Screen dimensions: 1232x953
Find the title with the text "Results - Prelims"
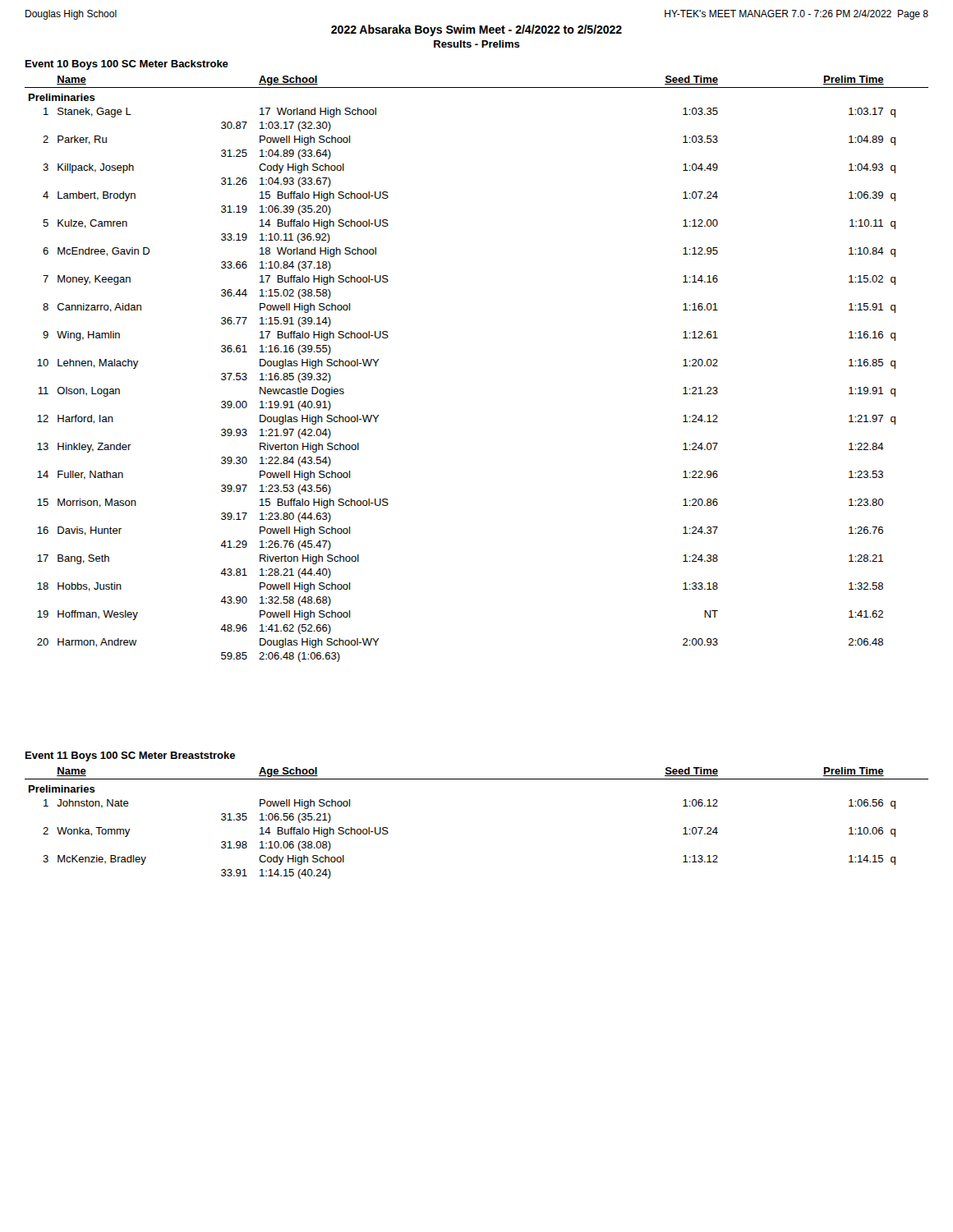coord(476,44)
